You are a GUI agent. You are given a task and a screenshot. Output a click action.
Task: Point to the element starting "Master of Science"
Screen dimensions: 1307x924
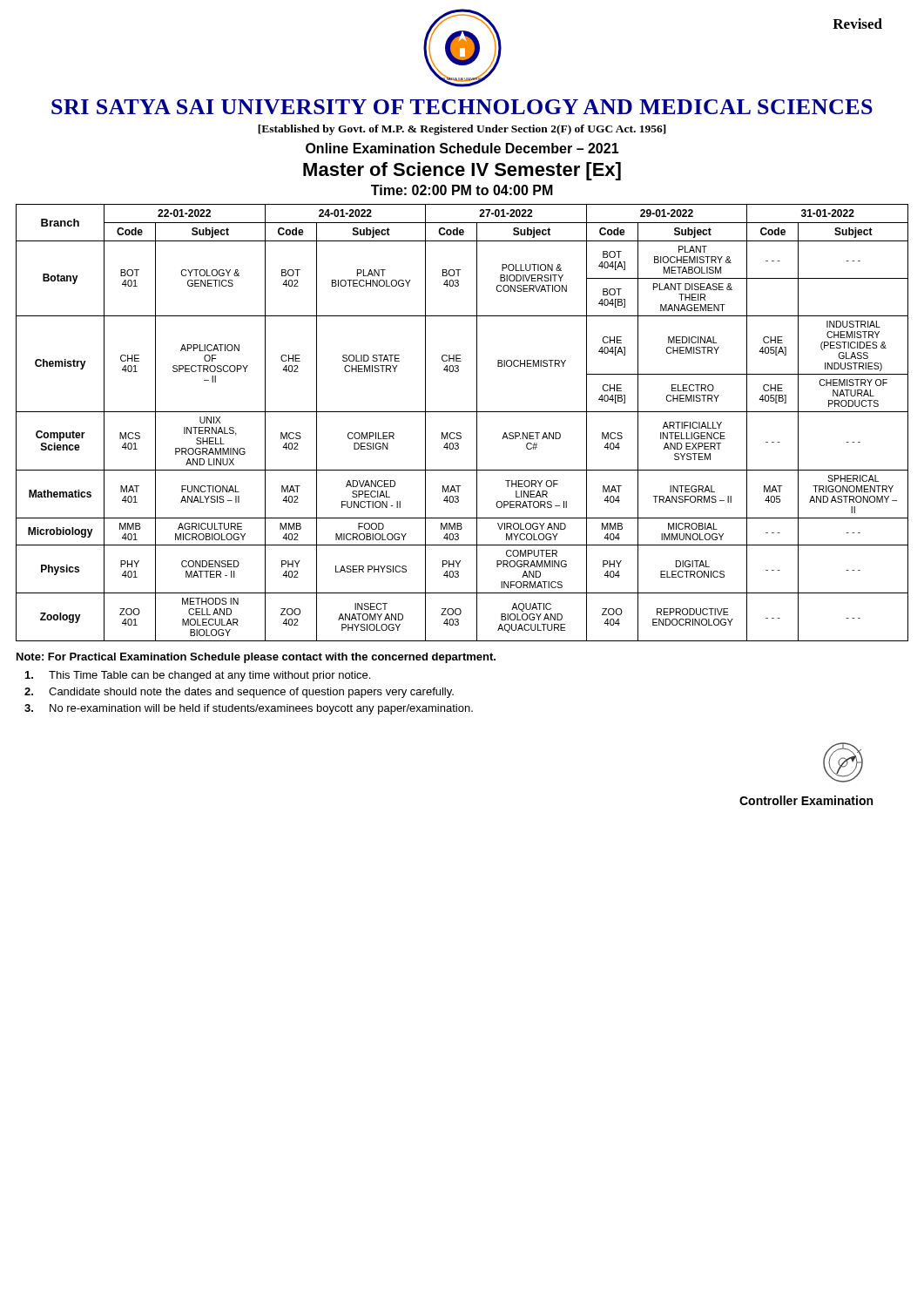click(x=462, y=169)
